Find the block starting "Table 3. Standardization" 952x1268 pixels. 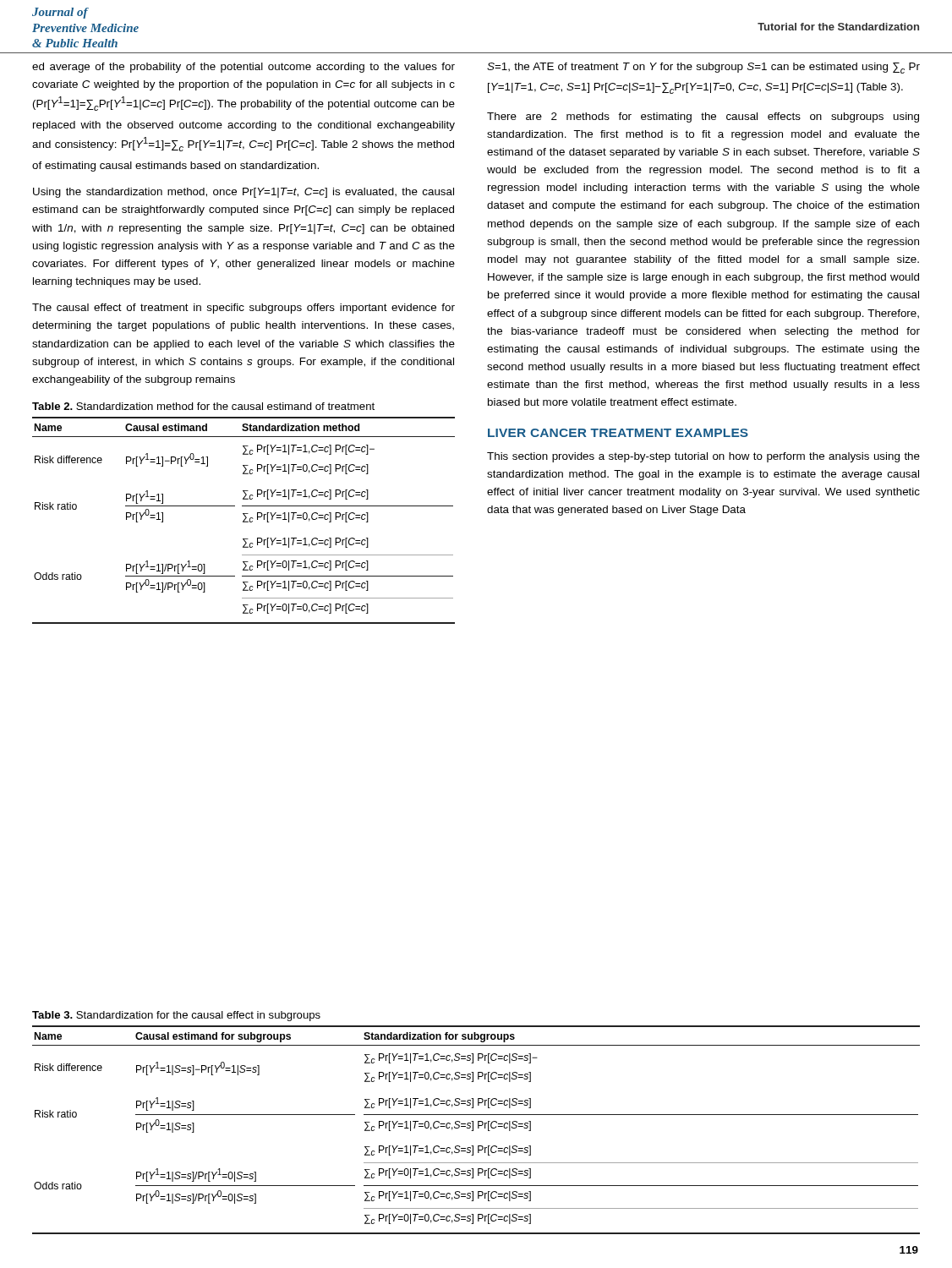pos(176,1015)
